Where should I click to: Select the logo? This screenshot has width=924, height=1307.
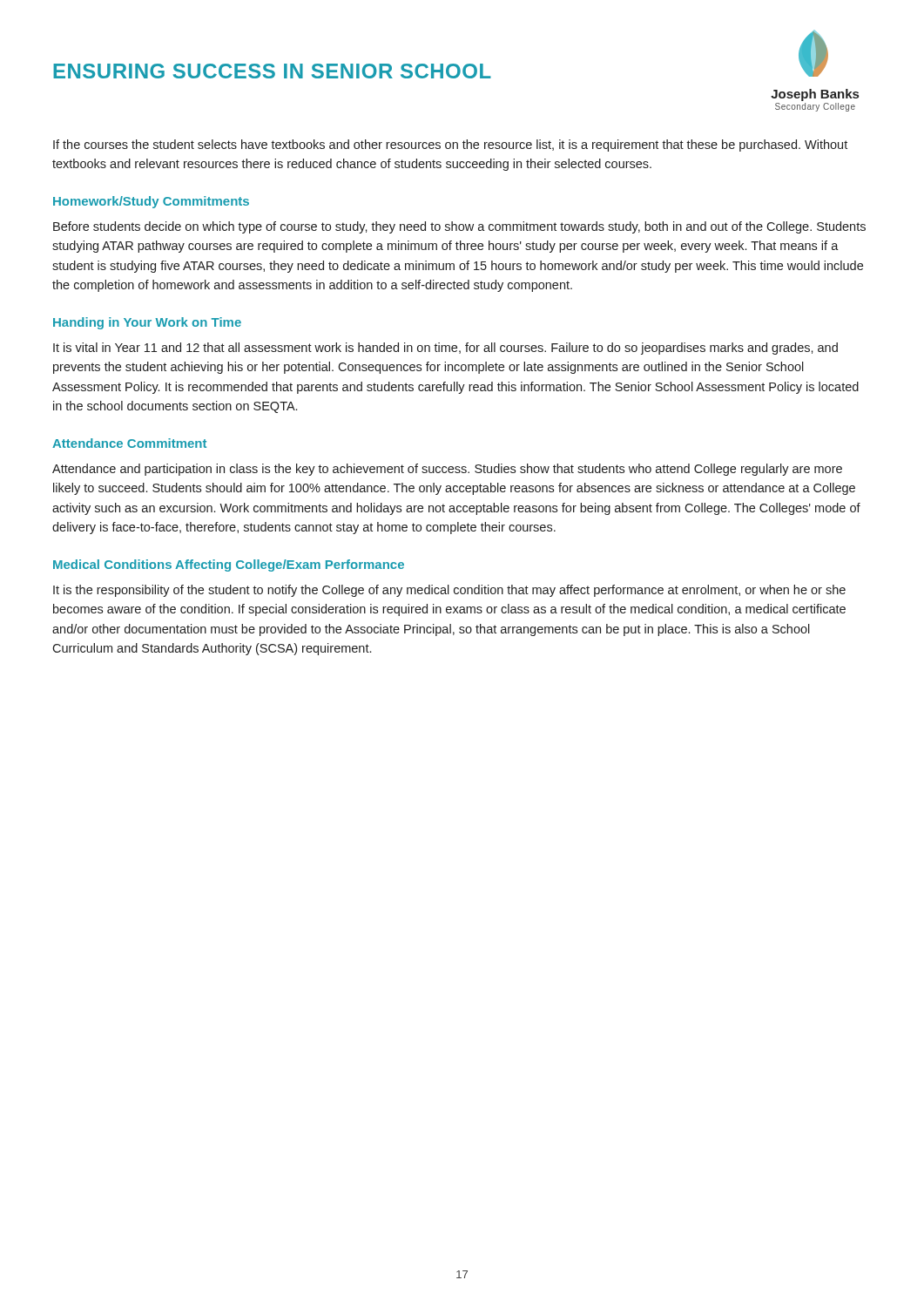tap(815, 68)
